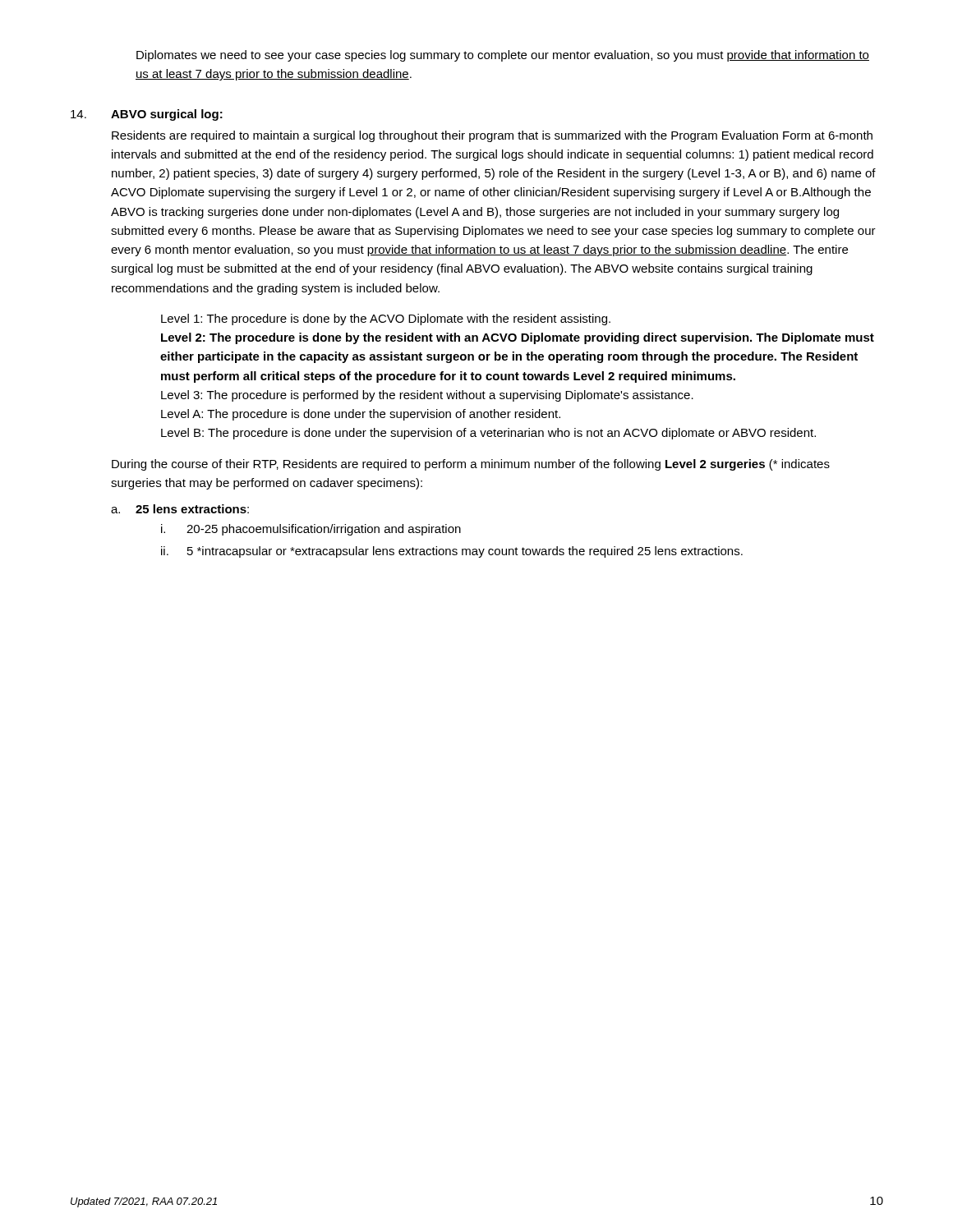Select the text block that reads "Level B: The procedure is done"
The height and width of the screenshot is (1232, 953).
522,433
